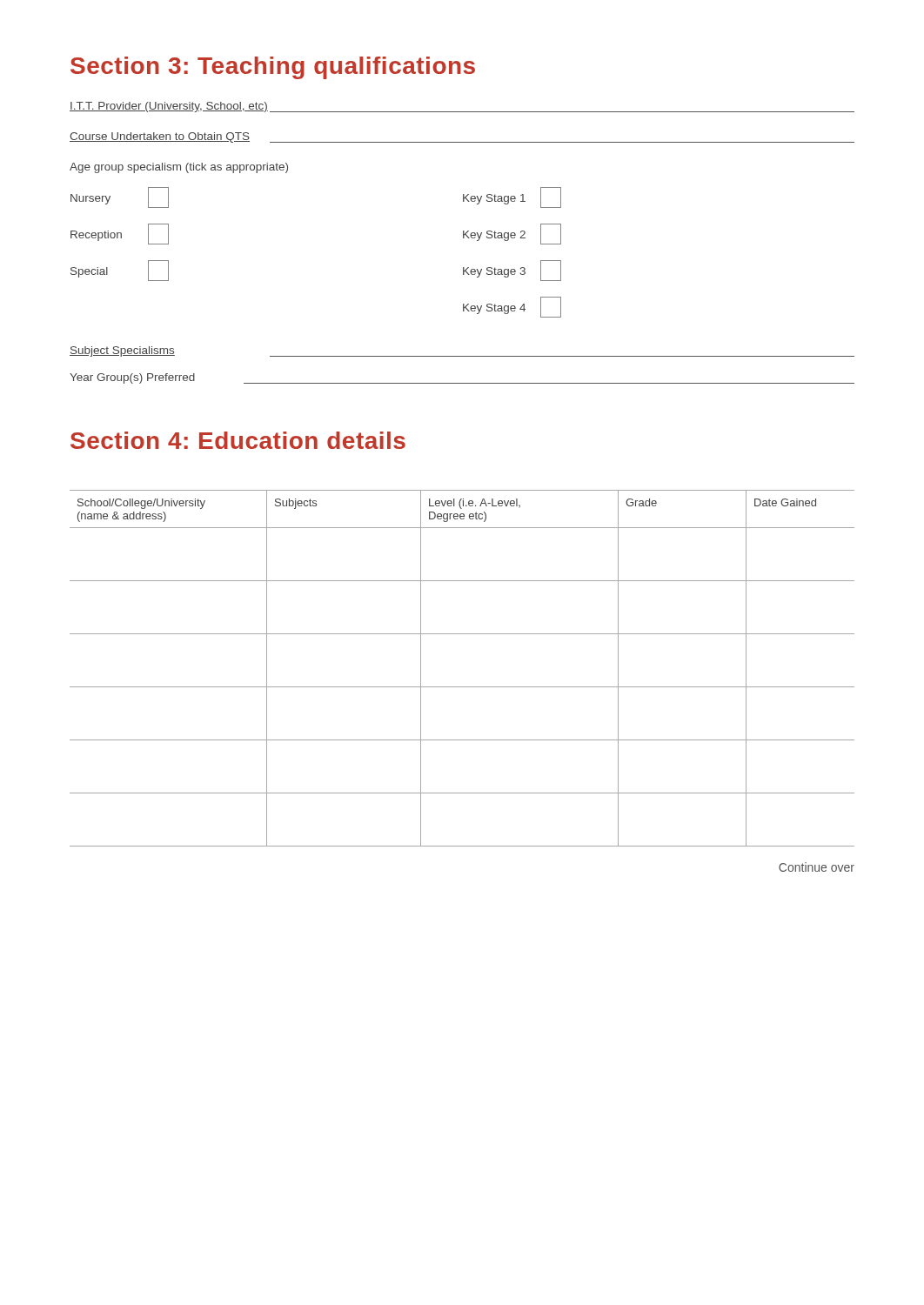Image resolution: width=924 pixels, height=1305 pixels.
Task: Locate the text "Key Stage 2"
Action: (x=512, y=234)
